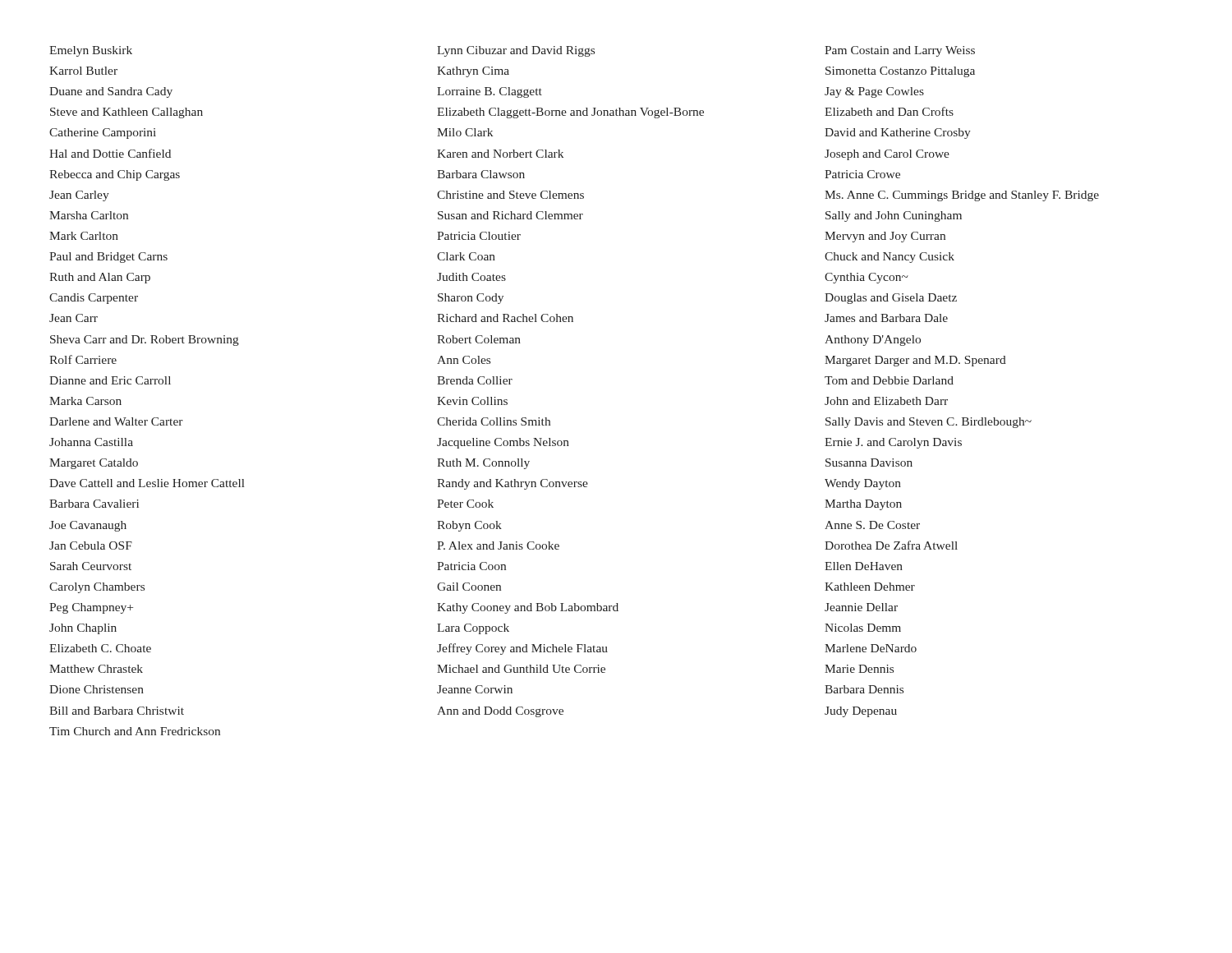Locate the block starting "Barbara Clawson"
Screen dimensions: 953x1232
pyautogui.click(x=481, y=173)
